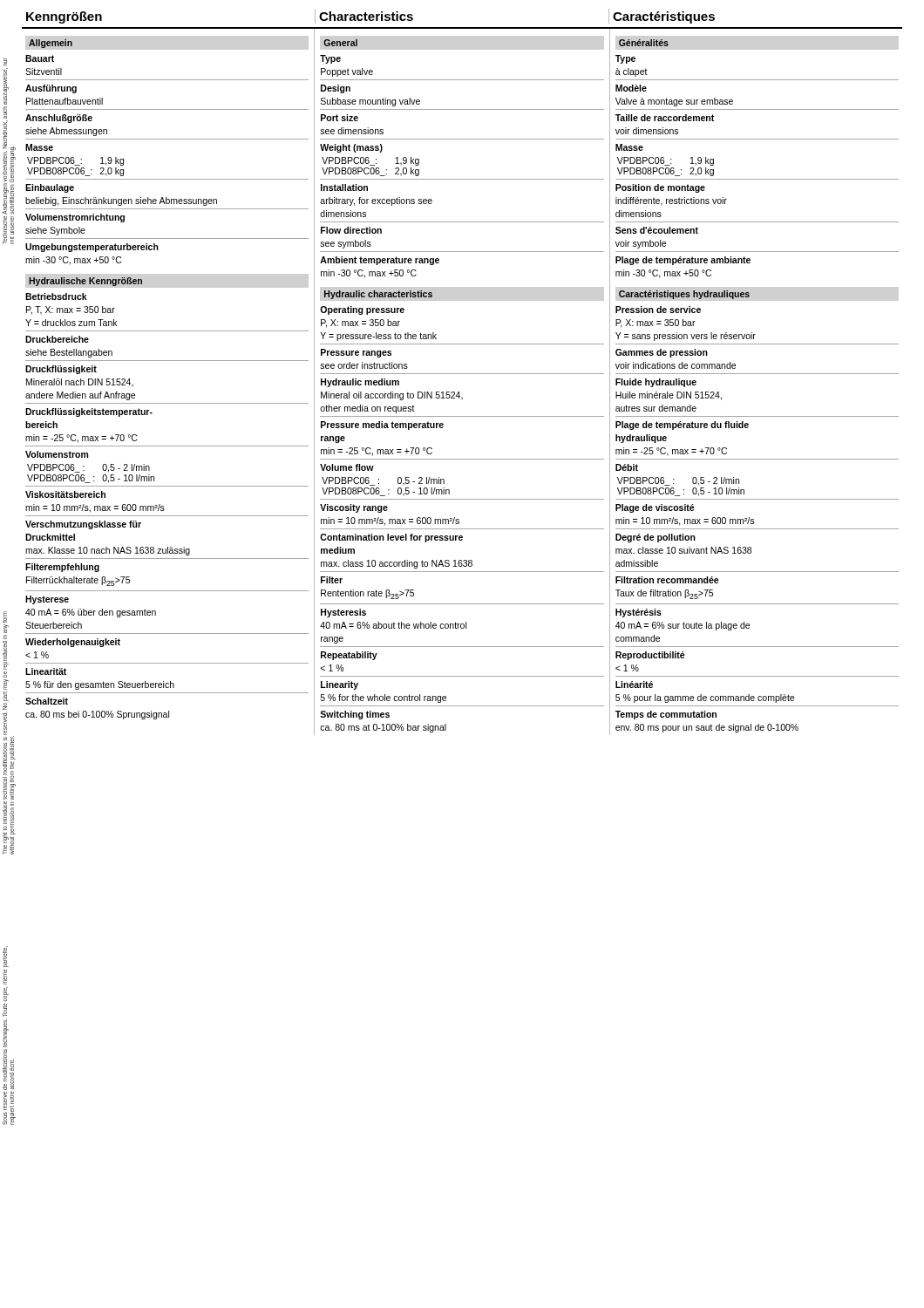Locate the element starting "Pression de service"
924x1308 pixels.
click(x=757, y=518)
